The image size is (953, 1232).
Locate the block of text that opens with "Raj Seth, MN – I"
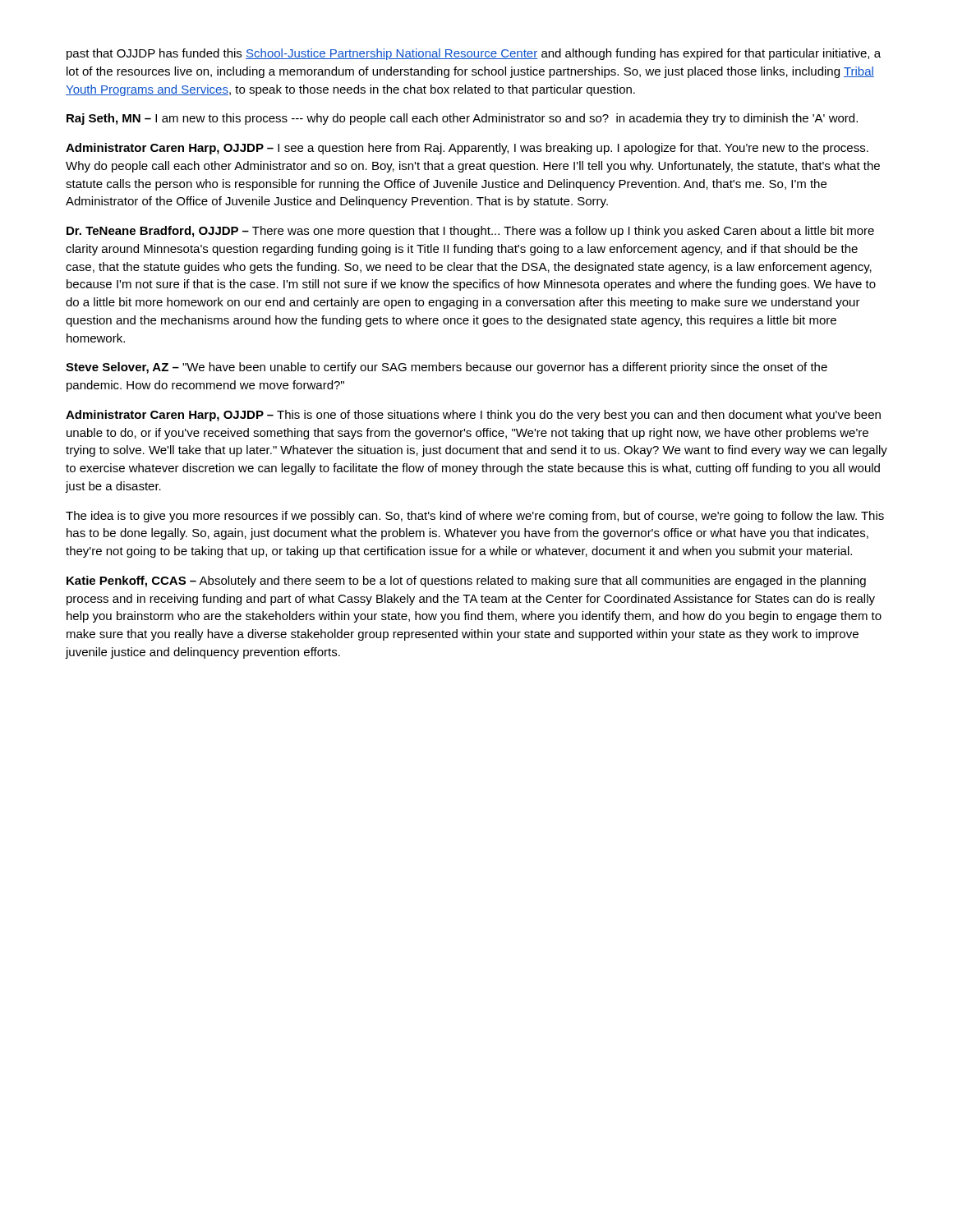pyautogui.click(x=476, y=118)
